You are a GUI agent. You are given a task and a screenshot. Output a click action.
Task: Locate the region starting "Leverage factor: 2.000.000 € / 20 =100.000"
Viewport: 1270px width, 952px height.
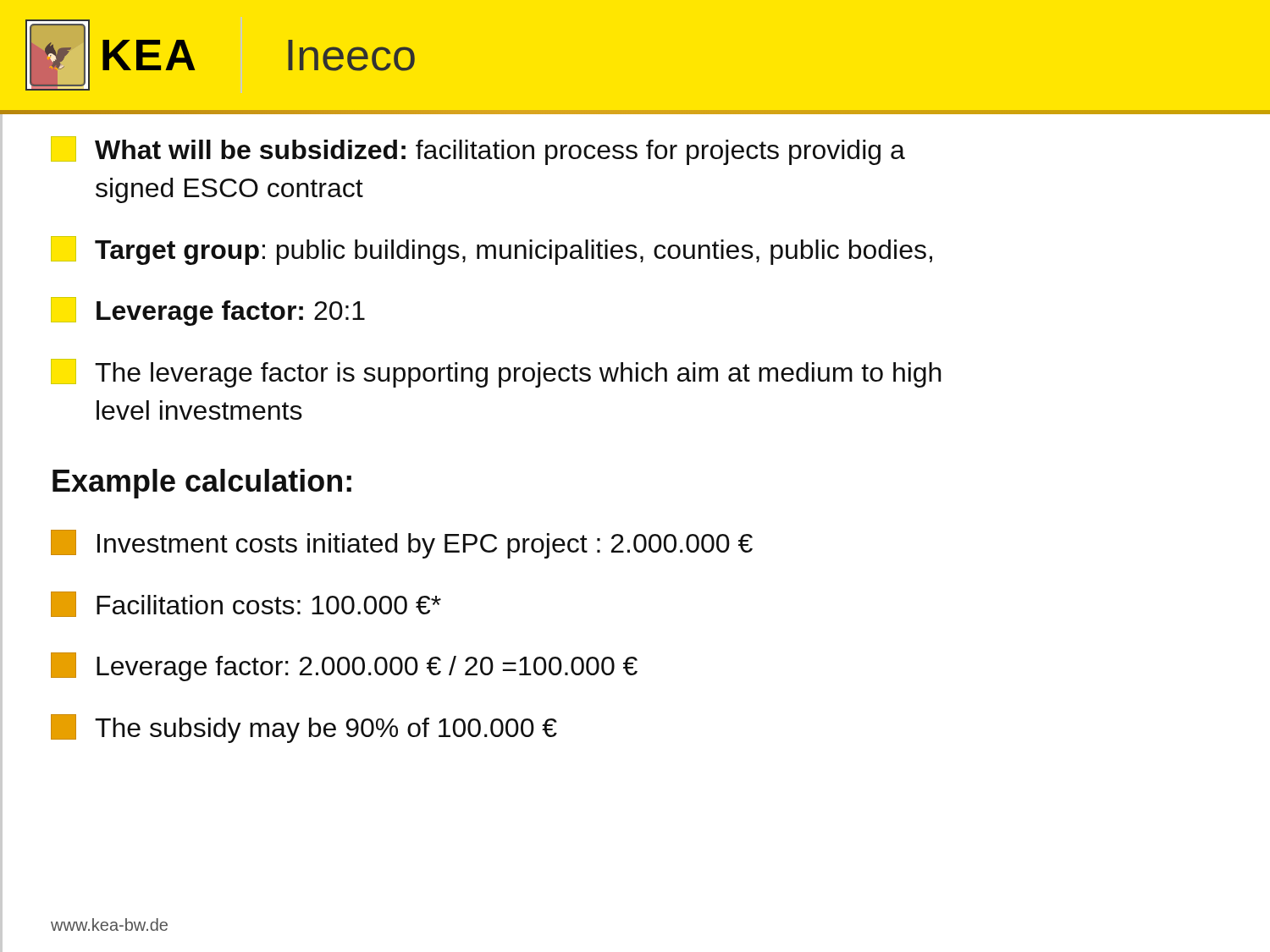pos(344,667)
